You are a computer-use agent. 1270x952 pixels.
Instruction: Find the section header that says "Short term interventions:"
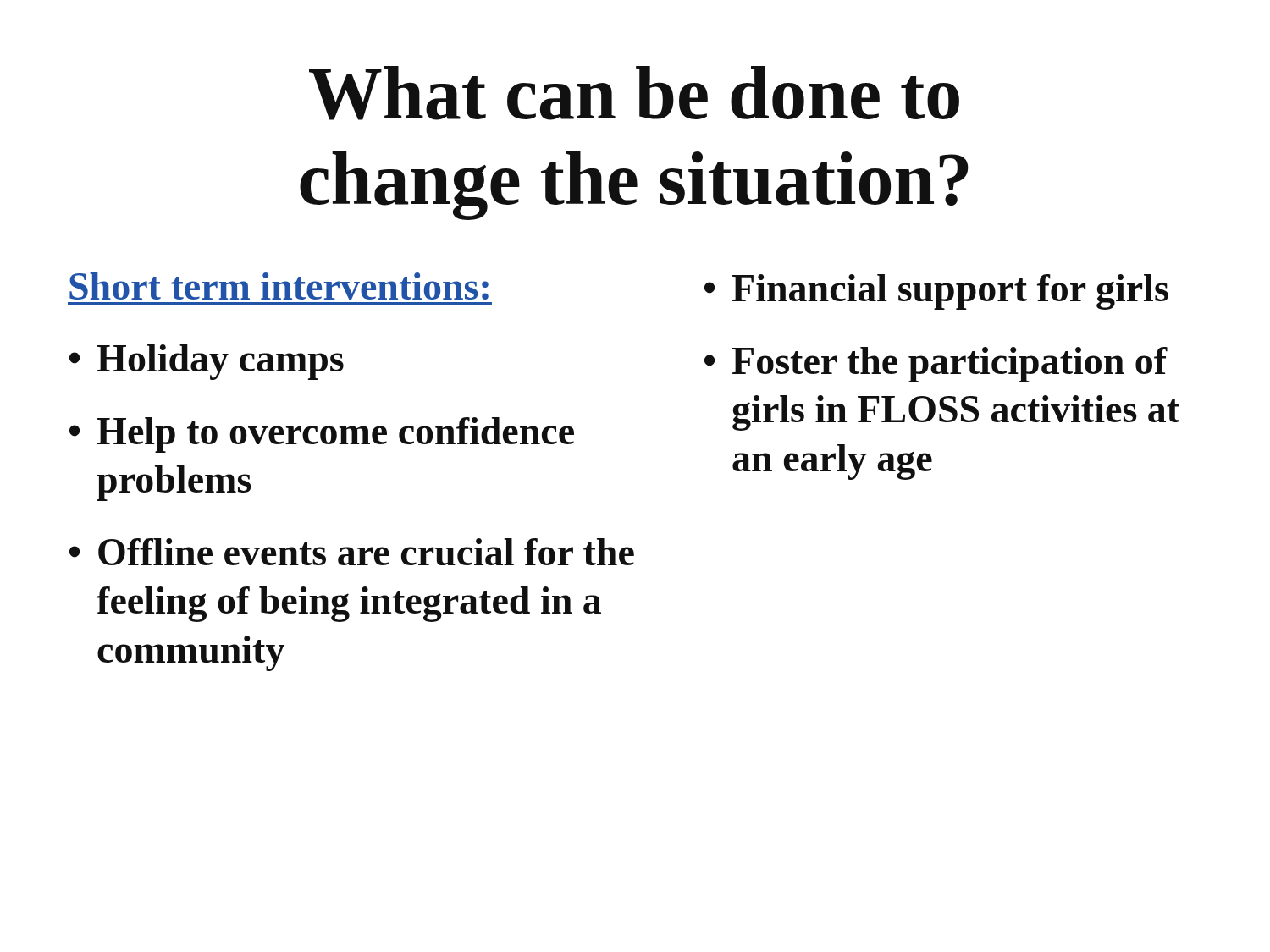[x=280, y=287]
